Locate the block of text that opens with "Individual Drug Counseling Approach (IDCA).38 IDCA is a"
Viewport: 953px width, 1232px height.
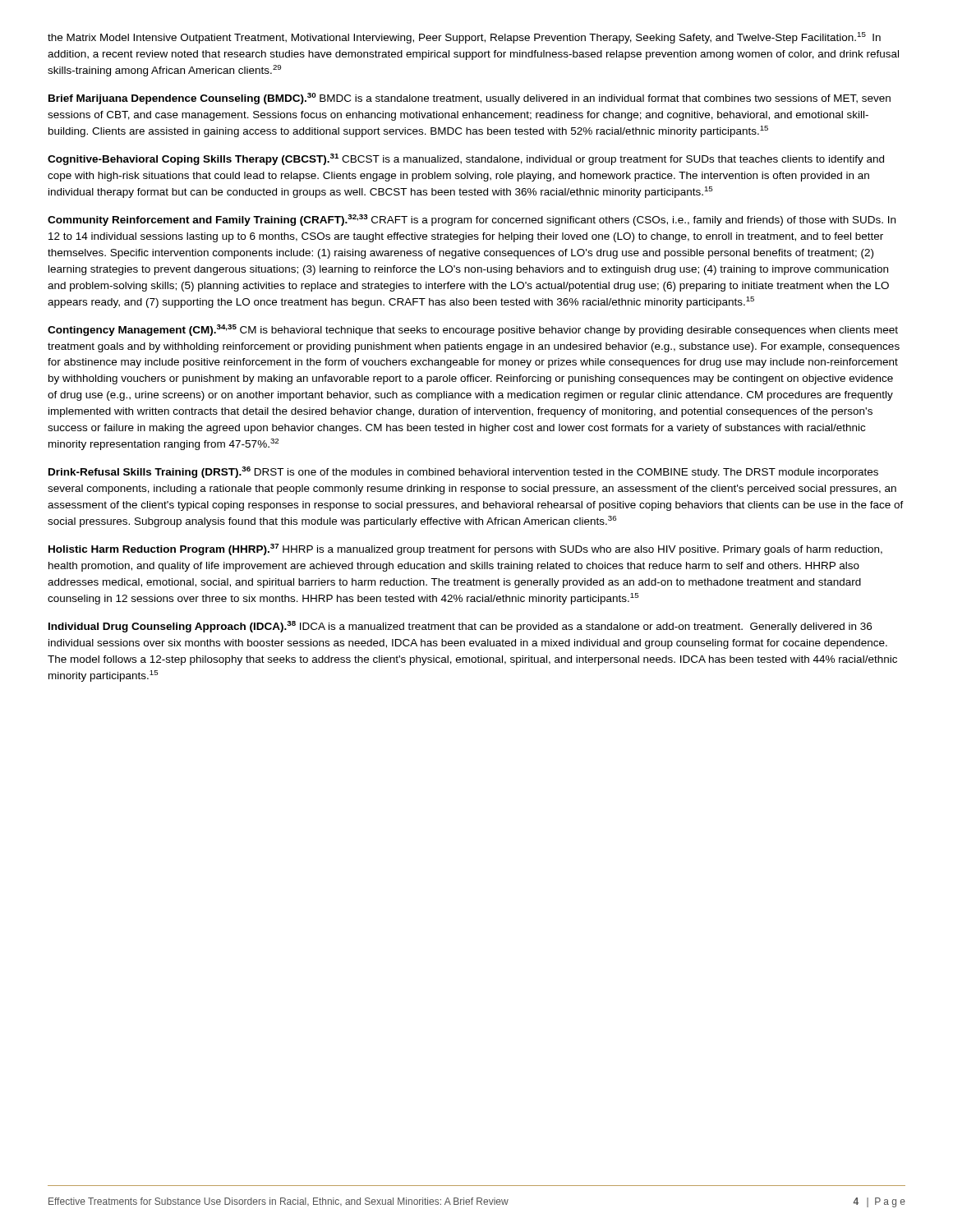pos(473,650)
